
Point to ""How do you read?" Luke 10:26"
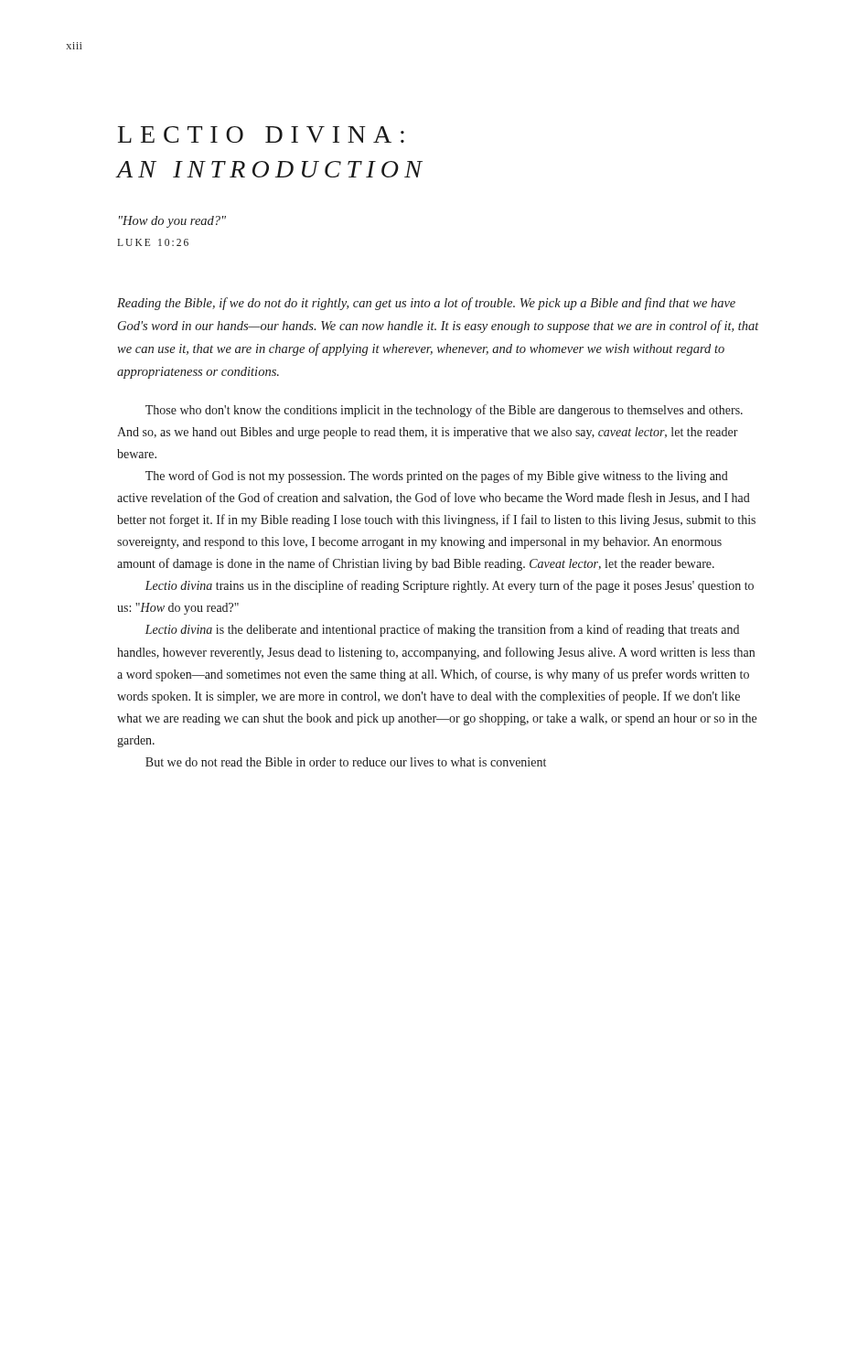(x=172, y=222)
